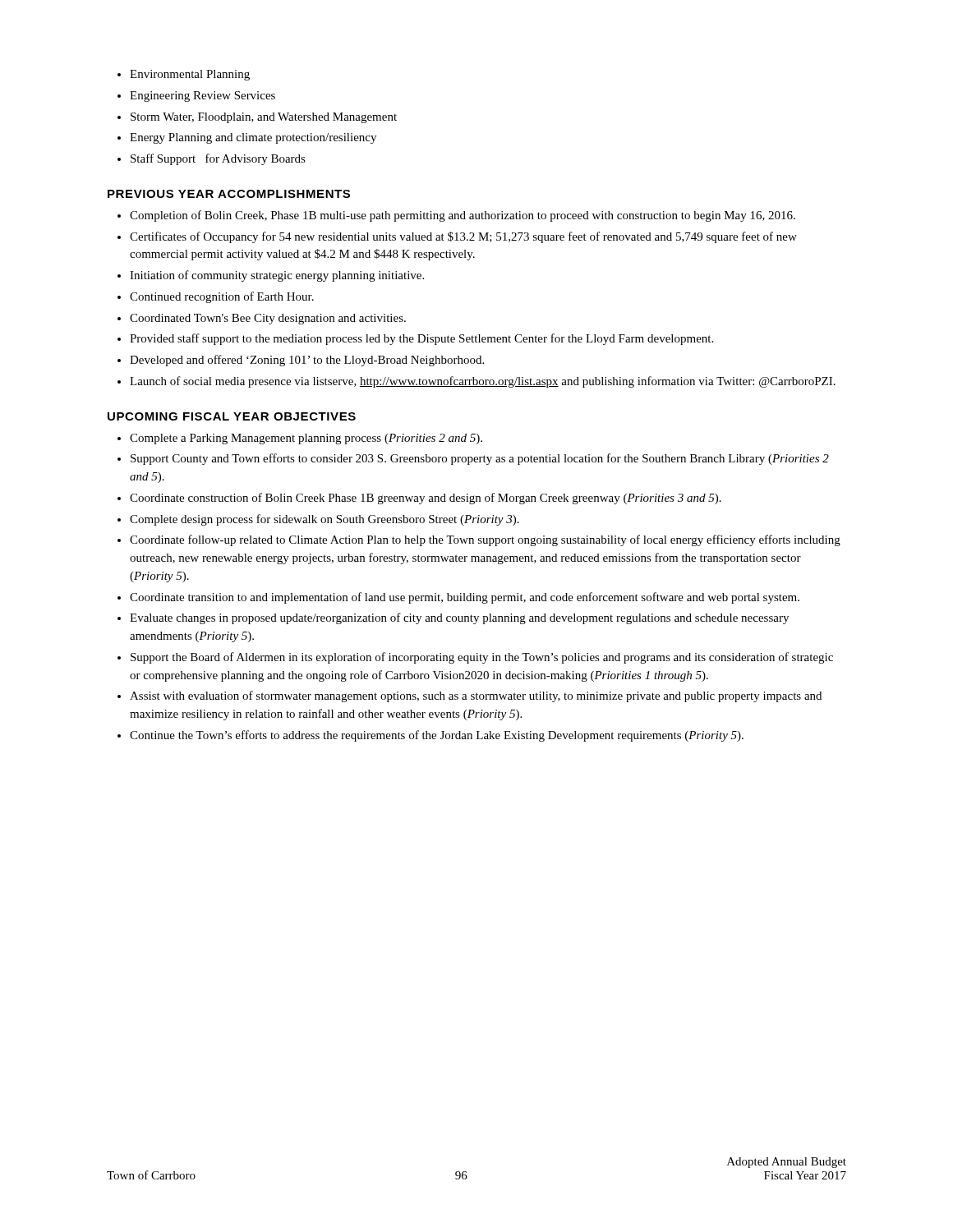The height and width of the screenshot is (1232, 953).
Task: Find the element starting "Previous Year Accomplishments"
Action: [229, 193]
